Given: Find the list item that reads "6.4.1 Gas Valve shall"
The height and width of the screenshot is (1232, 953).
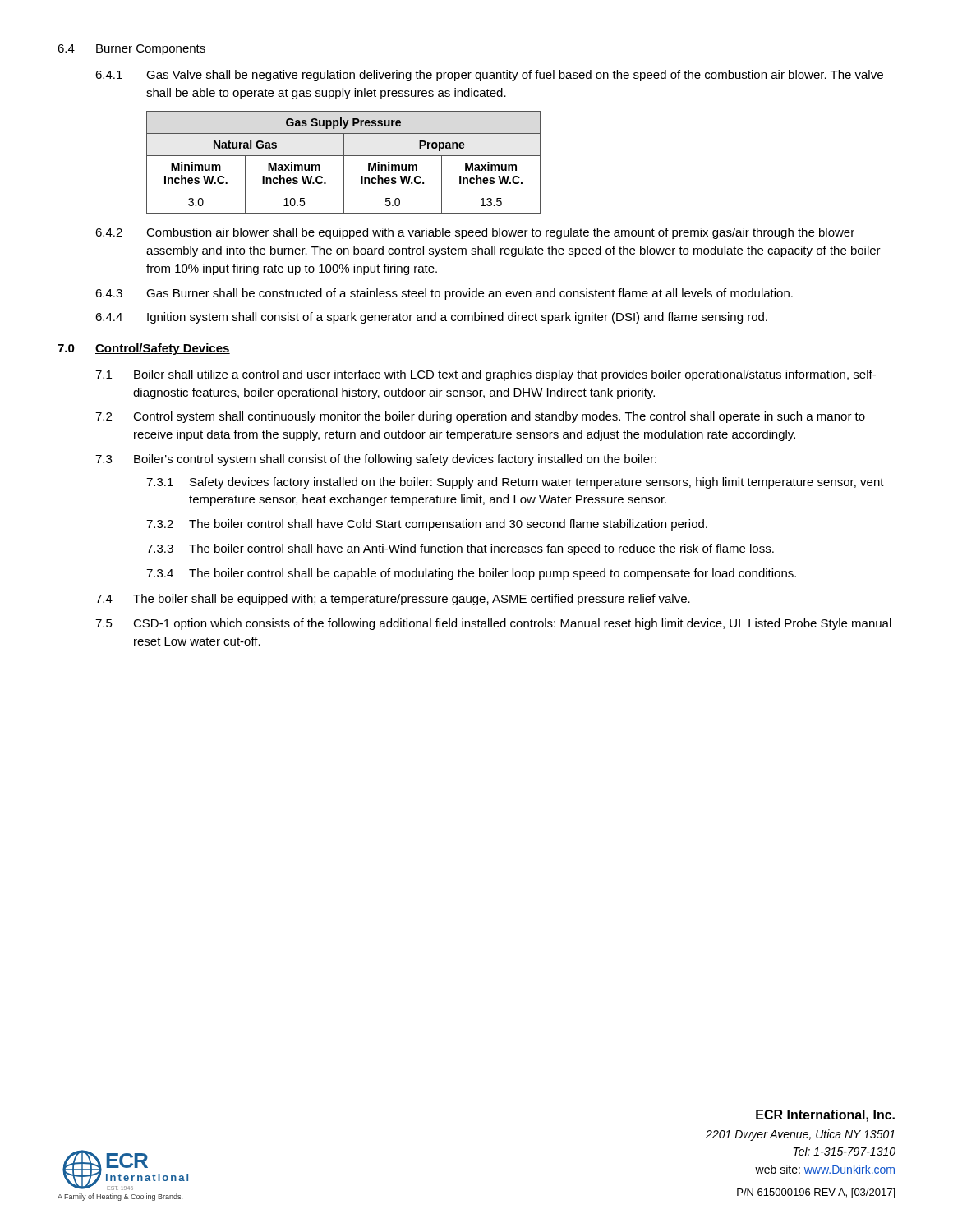Looking at the screenshot, I should click(476, 83).
